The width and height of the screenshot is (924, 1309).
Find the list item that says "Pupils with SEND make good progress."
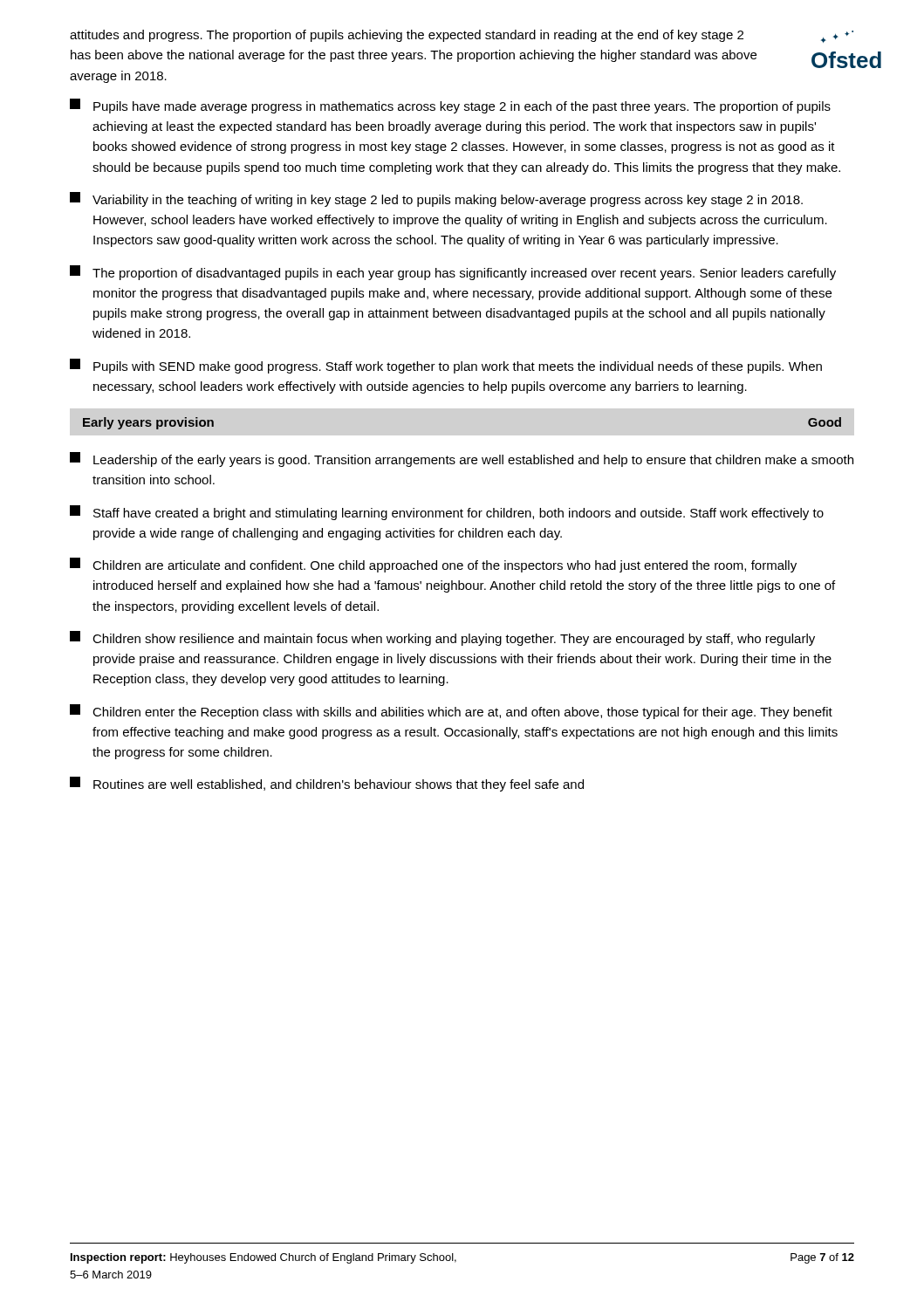pyautogui.click(x=462, y=376)
